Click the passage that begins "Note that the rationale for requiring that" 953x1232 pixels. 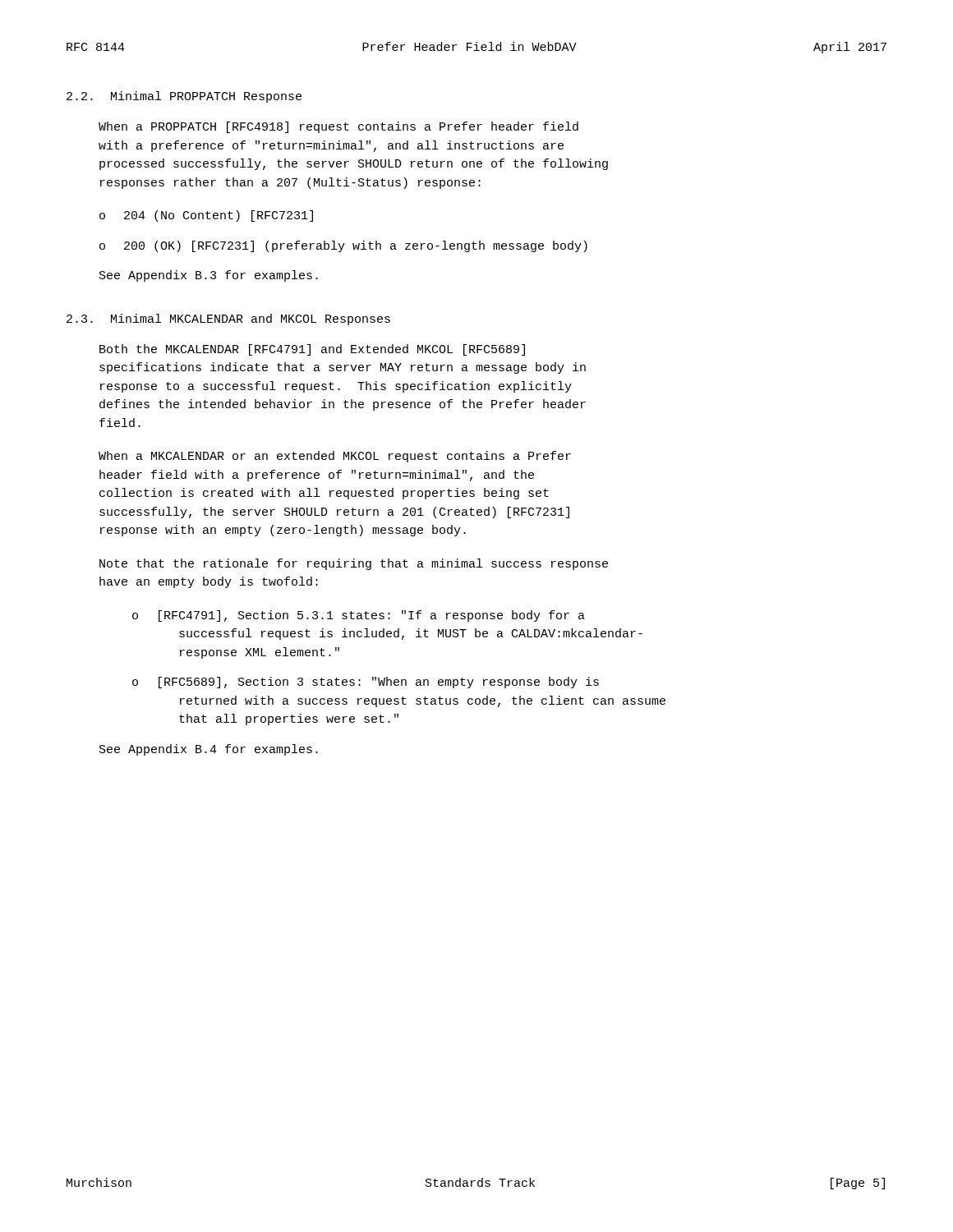pos(354,573)
